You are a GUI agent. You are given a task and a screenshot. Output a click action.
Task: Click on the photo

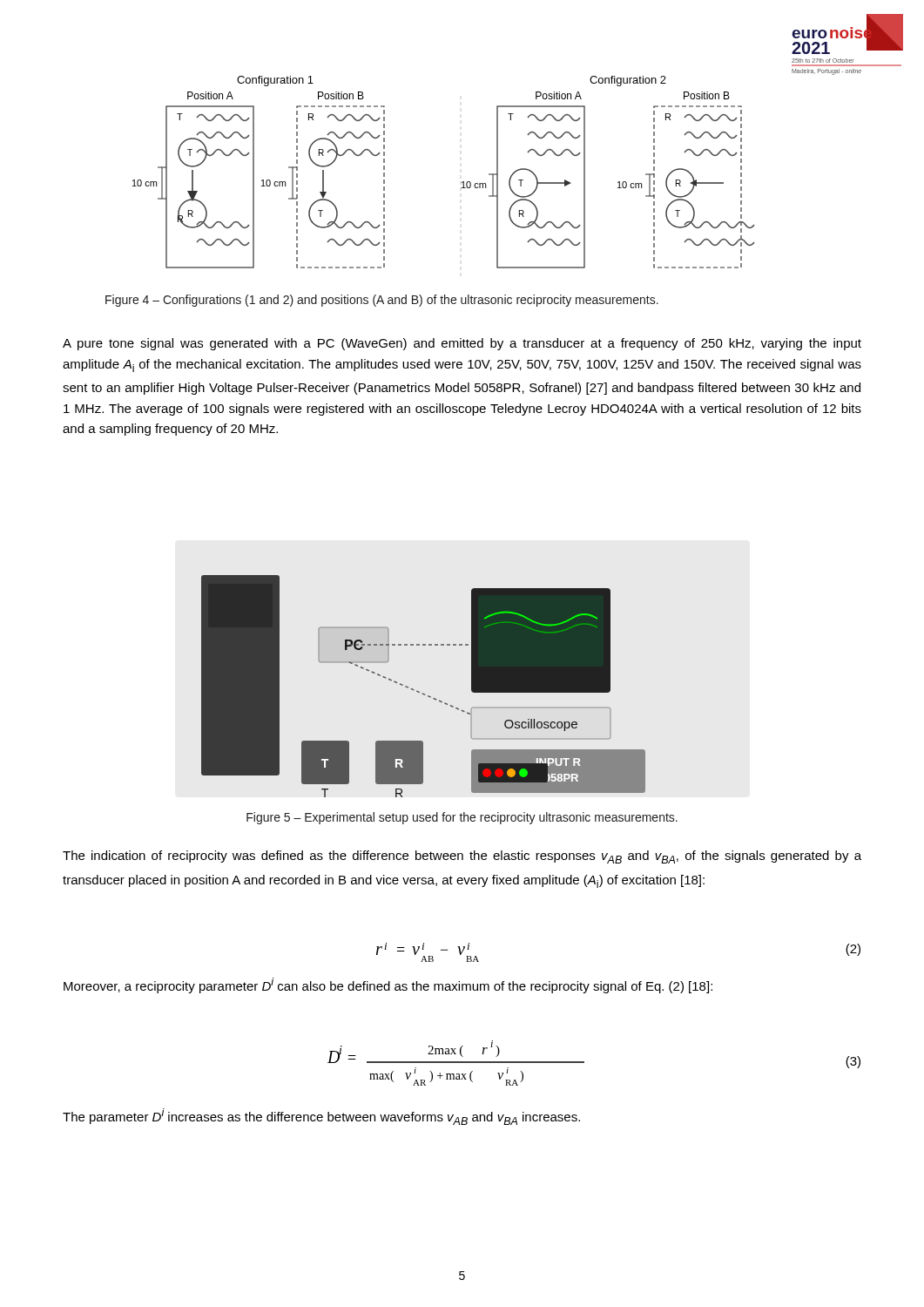(462, 672)
